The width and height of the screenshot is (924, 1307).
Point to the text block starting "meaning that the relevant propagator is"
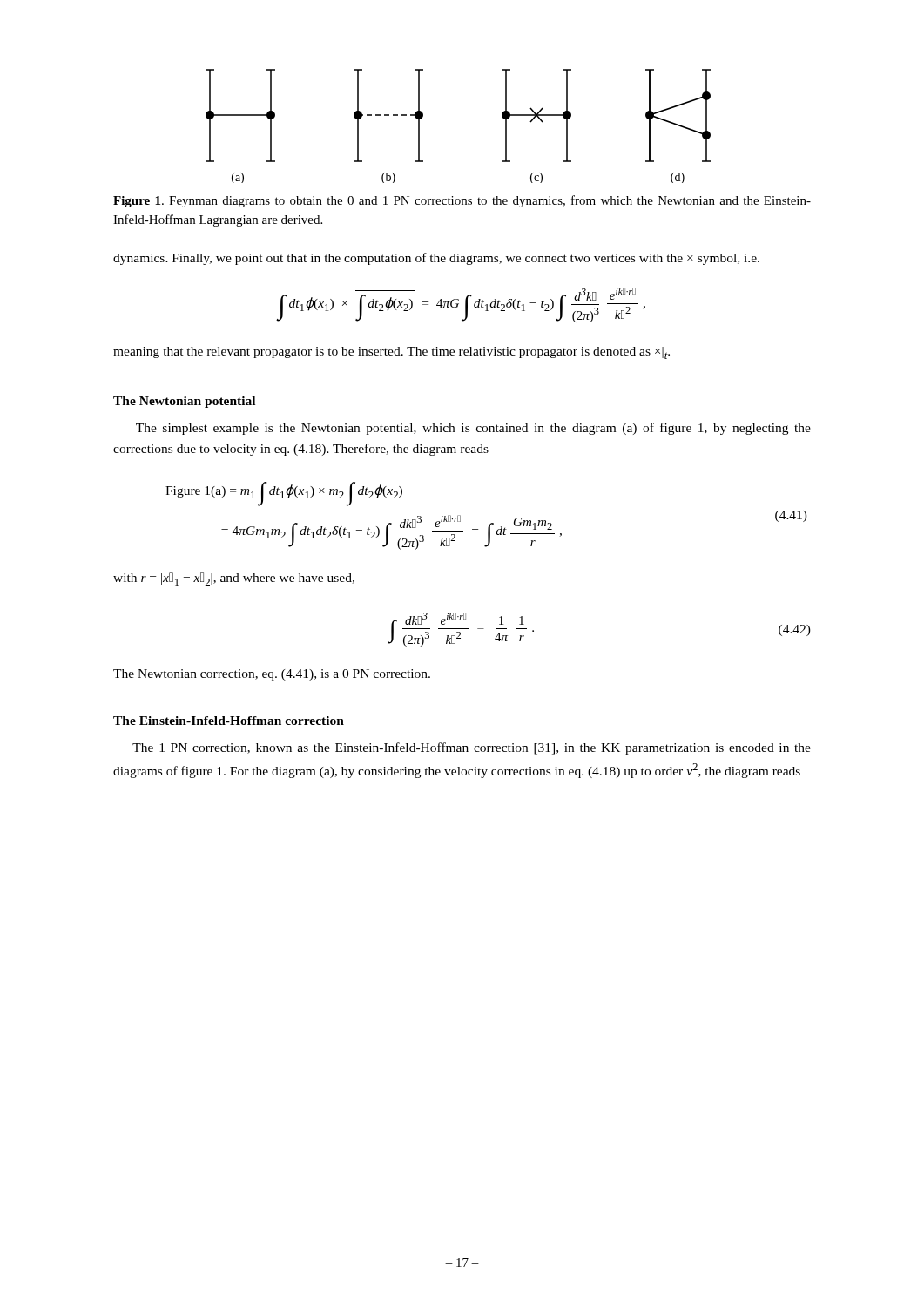point(392,352)
